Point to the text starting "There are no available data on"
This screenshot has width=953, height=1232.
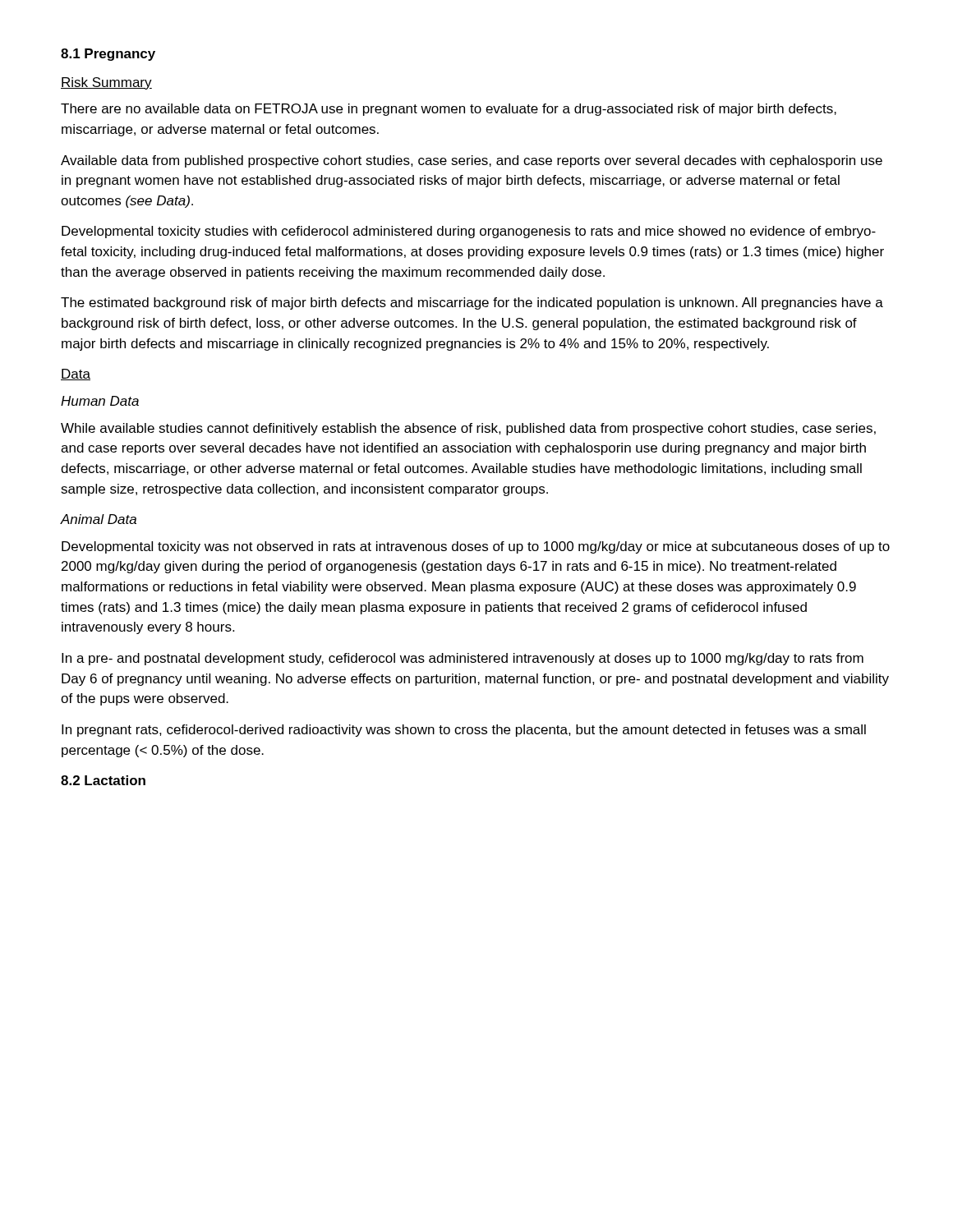tap(476, 120)
